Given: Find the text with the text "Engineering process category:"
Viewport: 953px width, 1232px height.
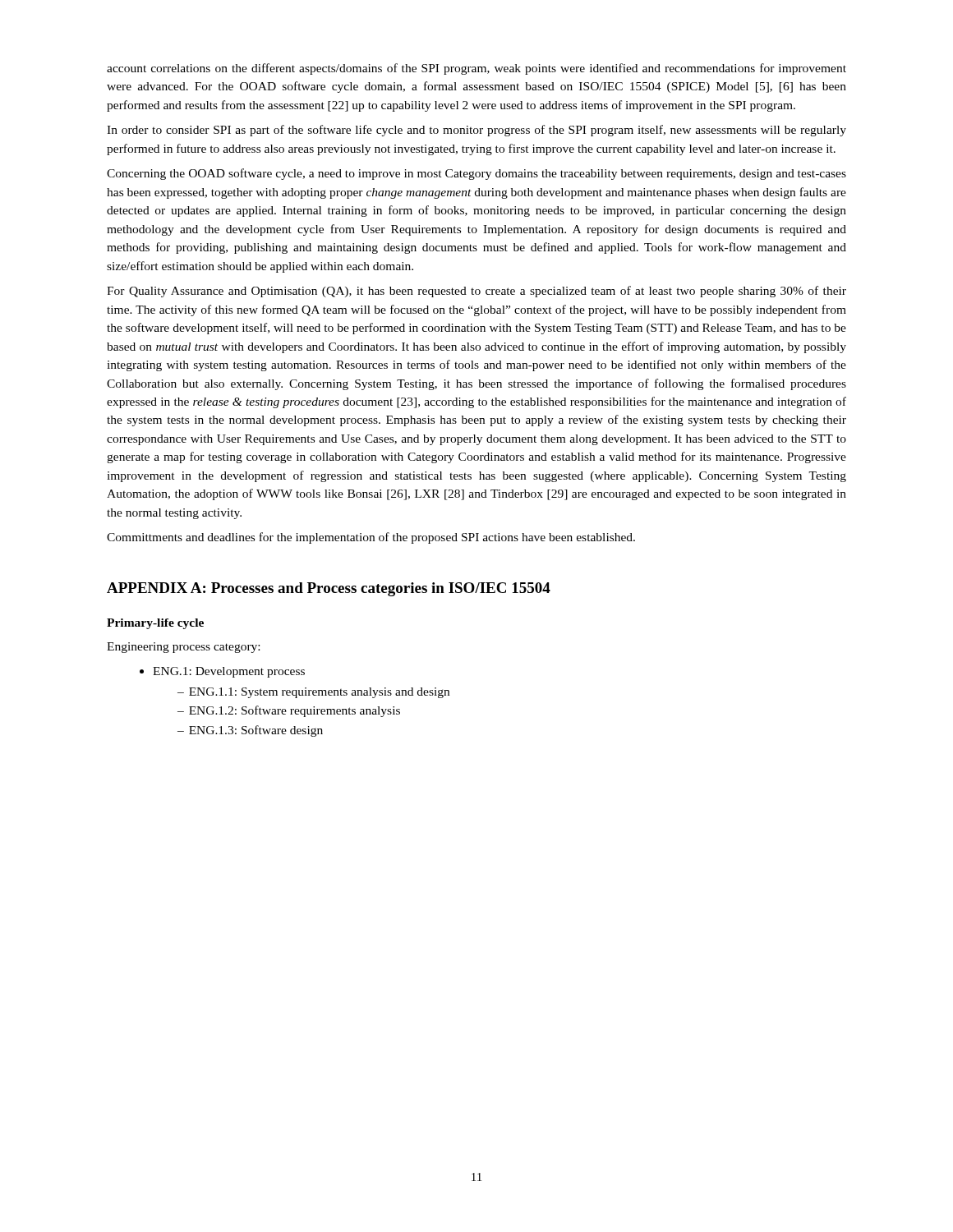Looking at the screenshot, I should (184, 646).
